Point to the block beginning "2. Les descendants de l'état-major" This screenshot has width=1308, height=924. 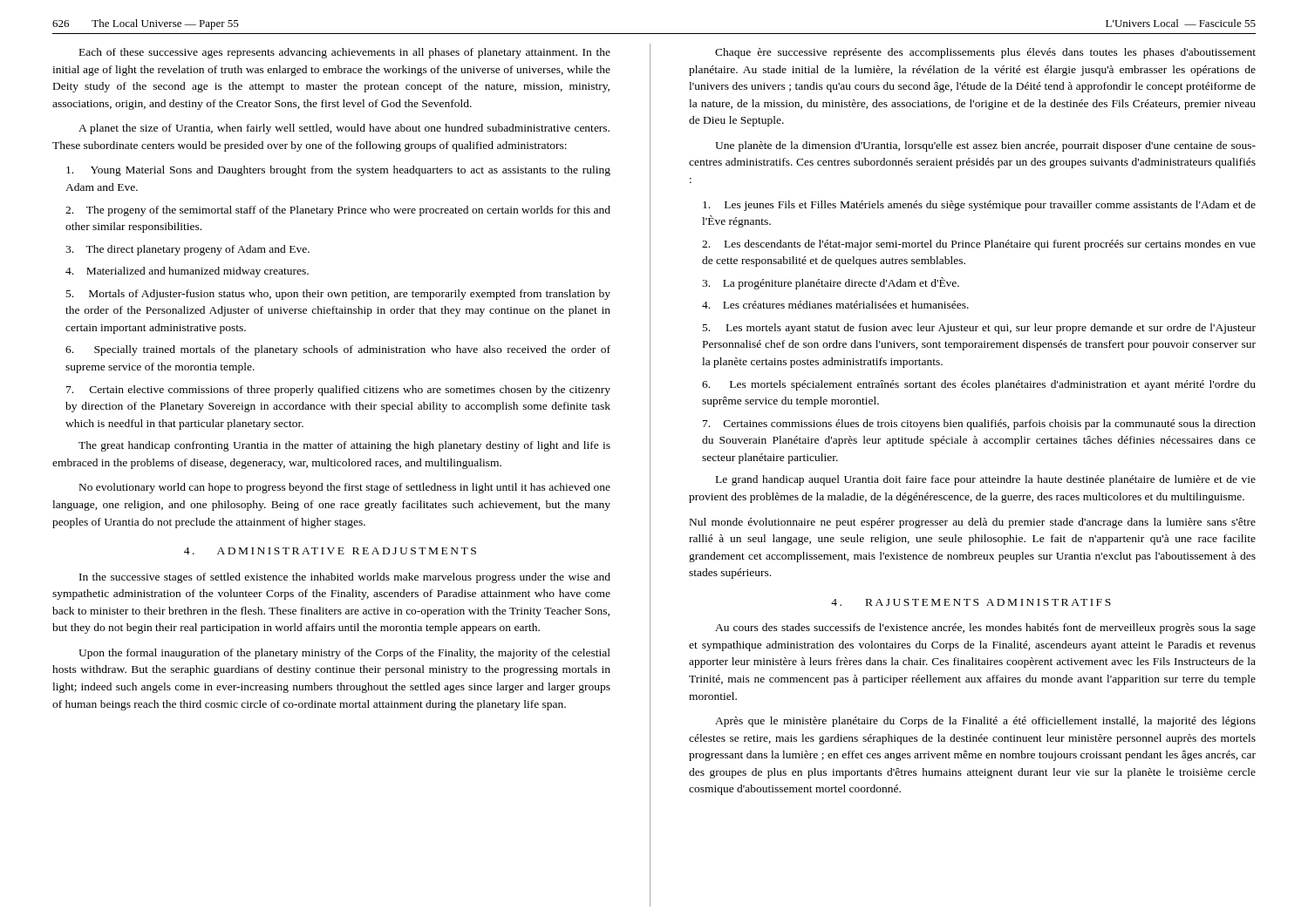tap(979, 252)
